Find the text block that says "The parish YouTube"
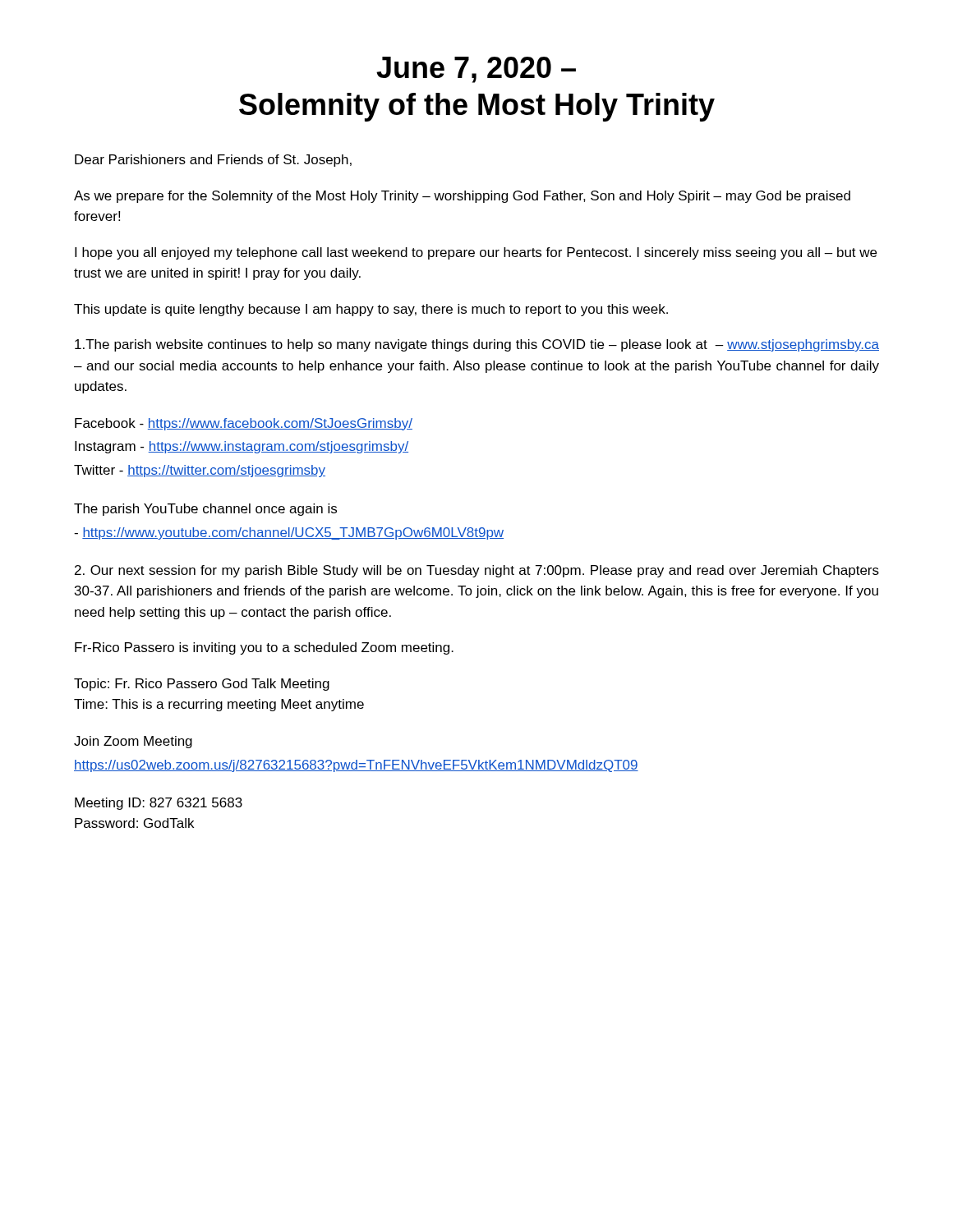Viewport: 953px width, 1232px height. coord(289,521)
